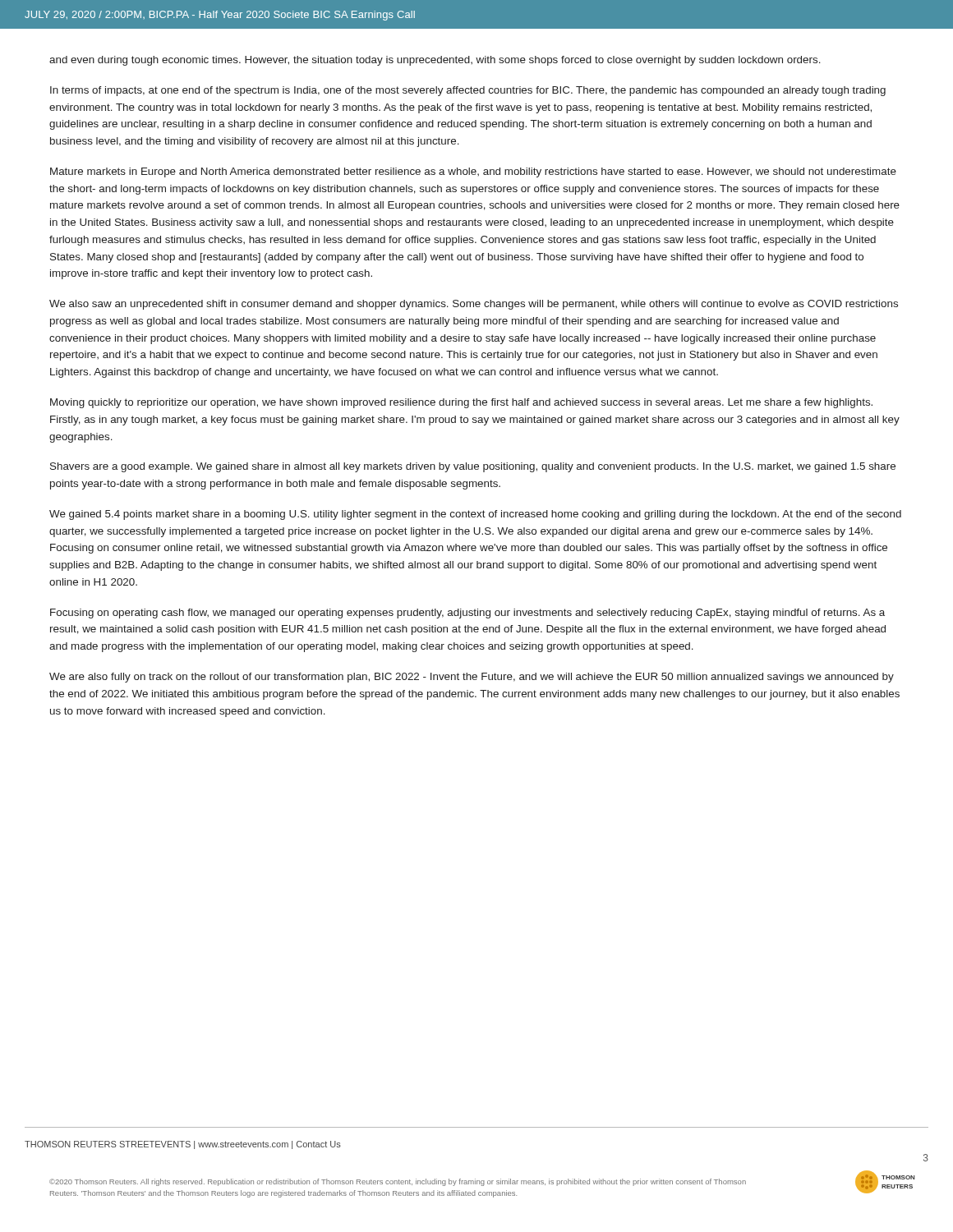The width and height of the screenshot is (953, 1232).
Task: Locate the text block with the text "In terms of impacts, at one"
Action: pos(468,115)
